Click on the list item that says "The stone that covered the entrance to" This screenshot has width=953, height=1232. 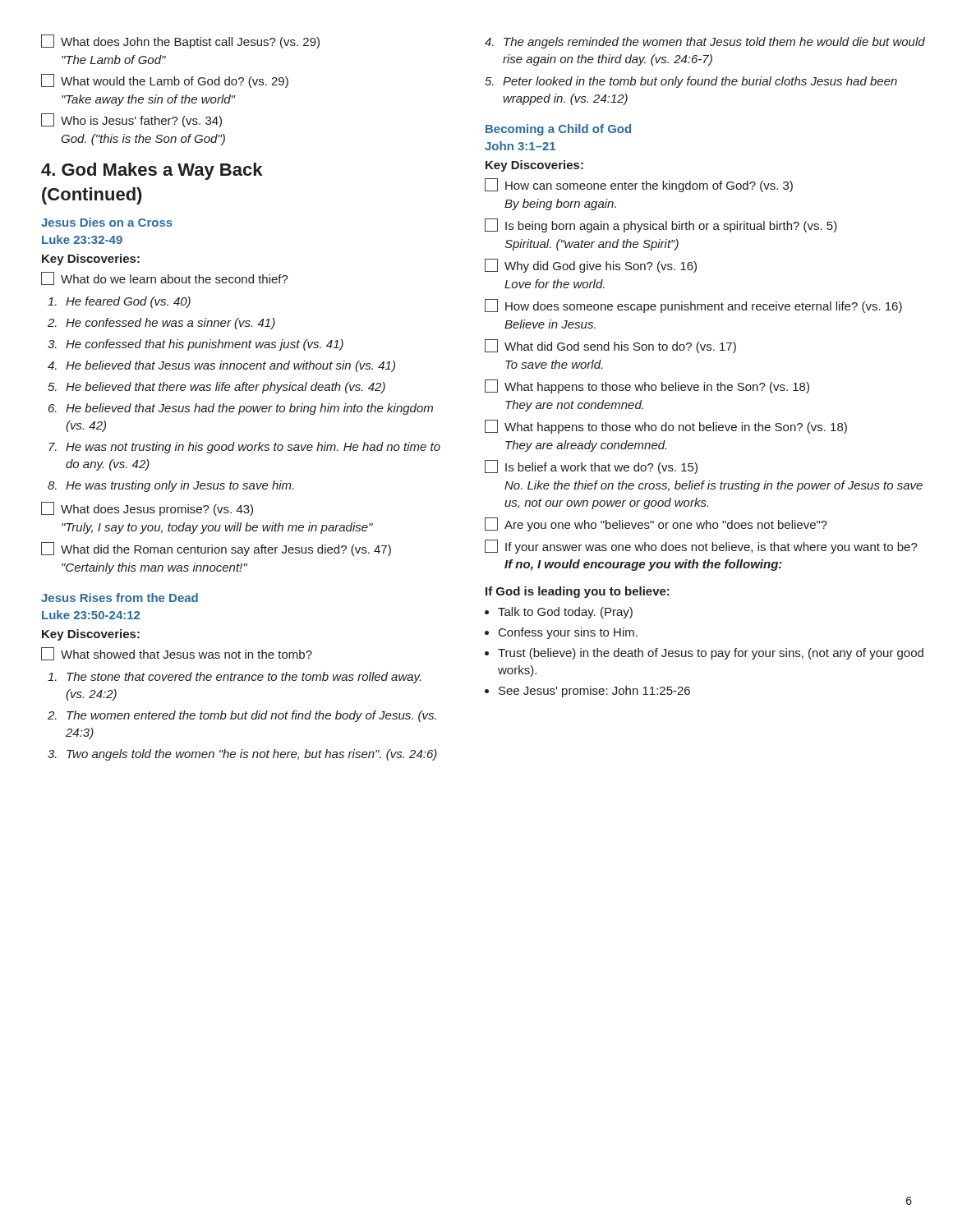246,685
